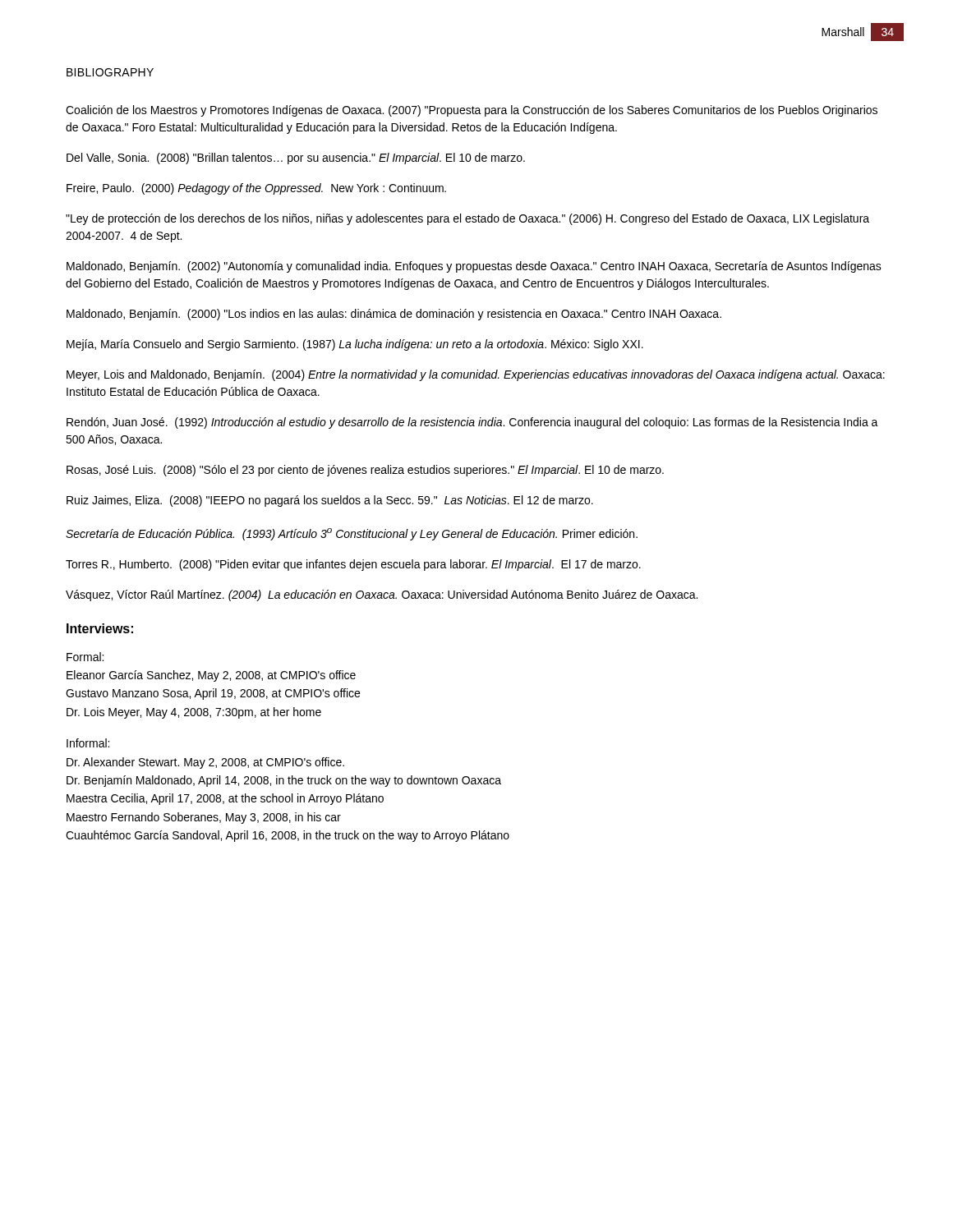Navigate to the element starting "Rendón, Juan José."

tap(472, 431)
